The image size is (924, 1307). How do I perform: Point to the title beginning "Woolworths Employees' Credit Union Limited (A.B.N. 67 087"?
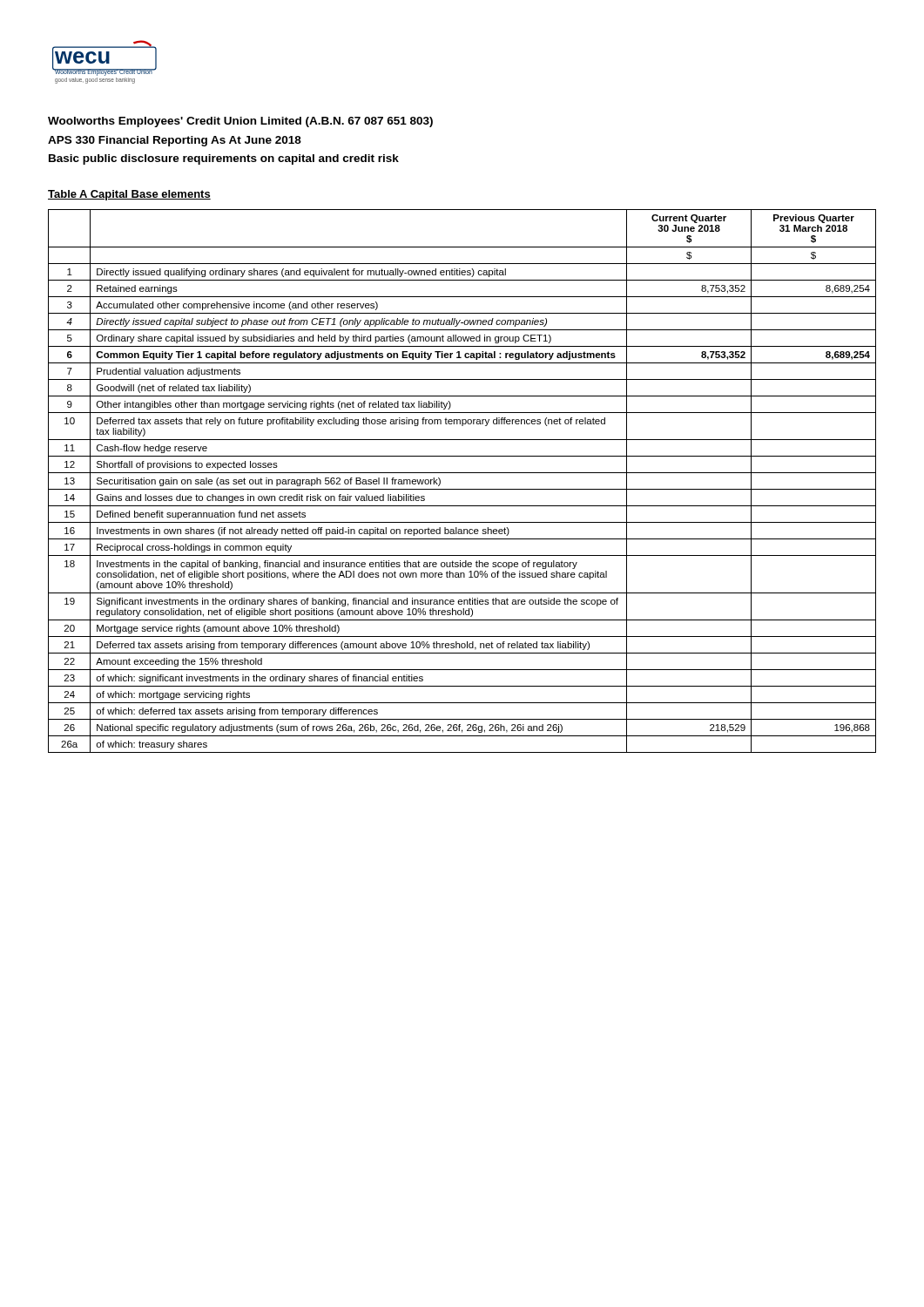coord(241,139)
